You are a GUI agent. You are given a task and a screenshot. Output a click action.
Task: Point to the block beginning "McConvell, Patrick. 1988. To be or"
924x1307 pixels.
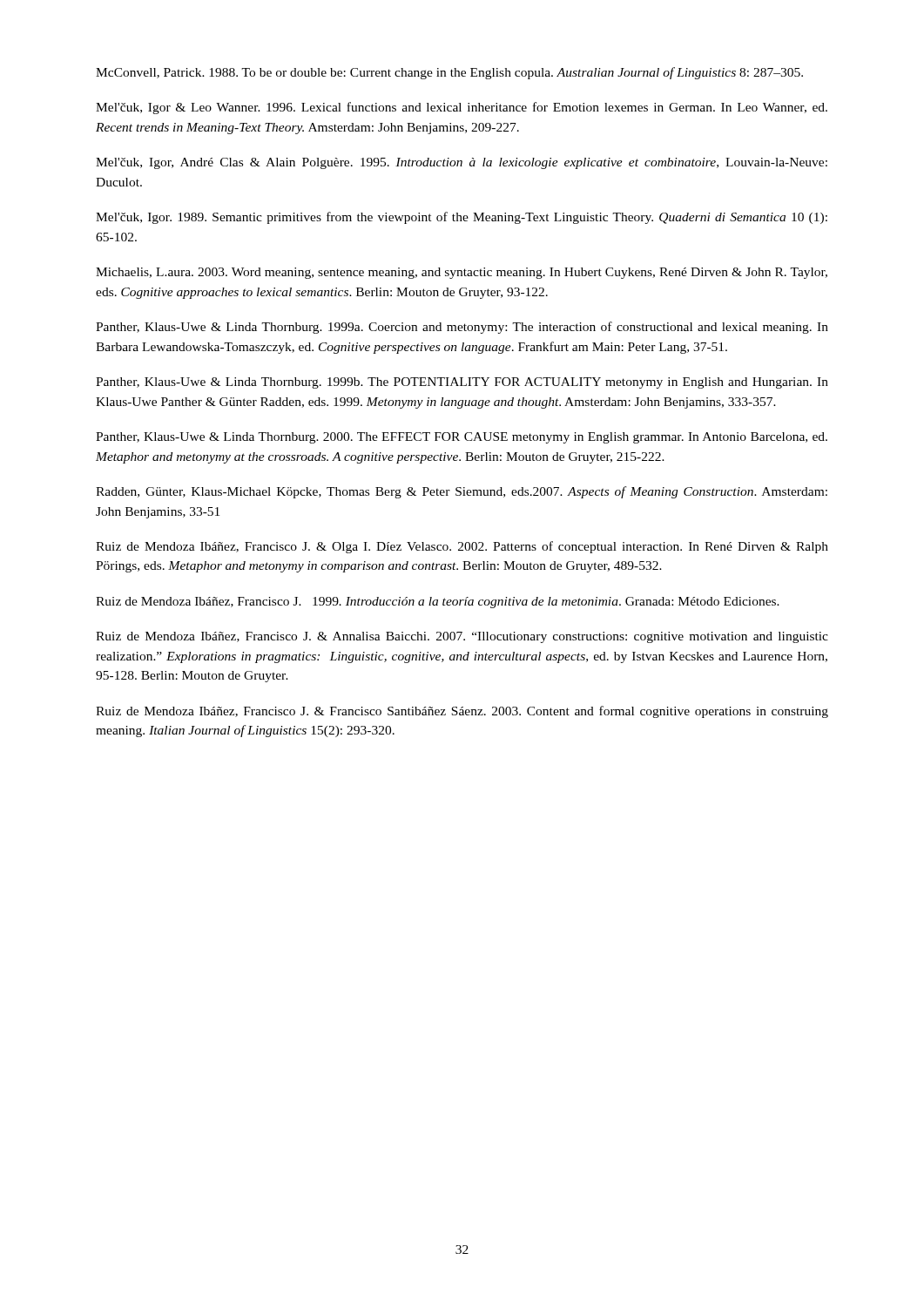point(450,72)
